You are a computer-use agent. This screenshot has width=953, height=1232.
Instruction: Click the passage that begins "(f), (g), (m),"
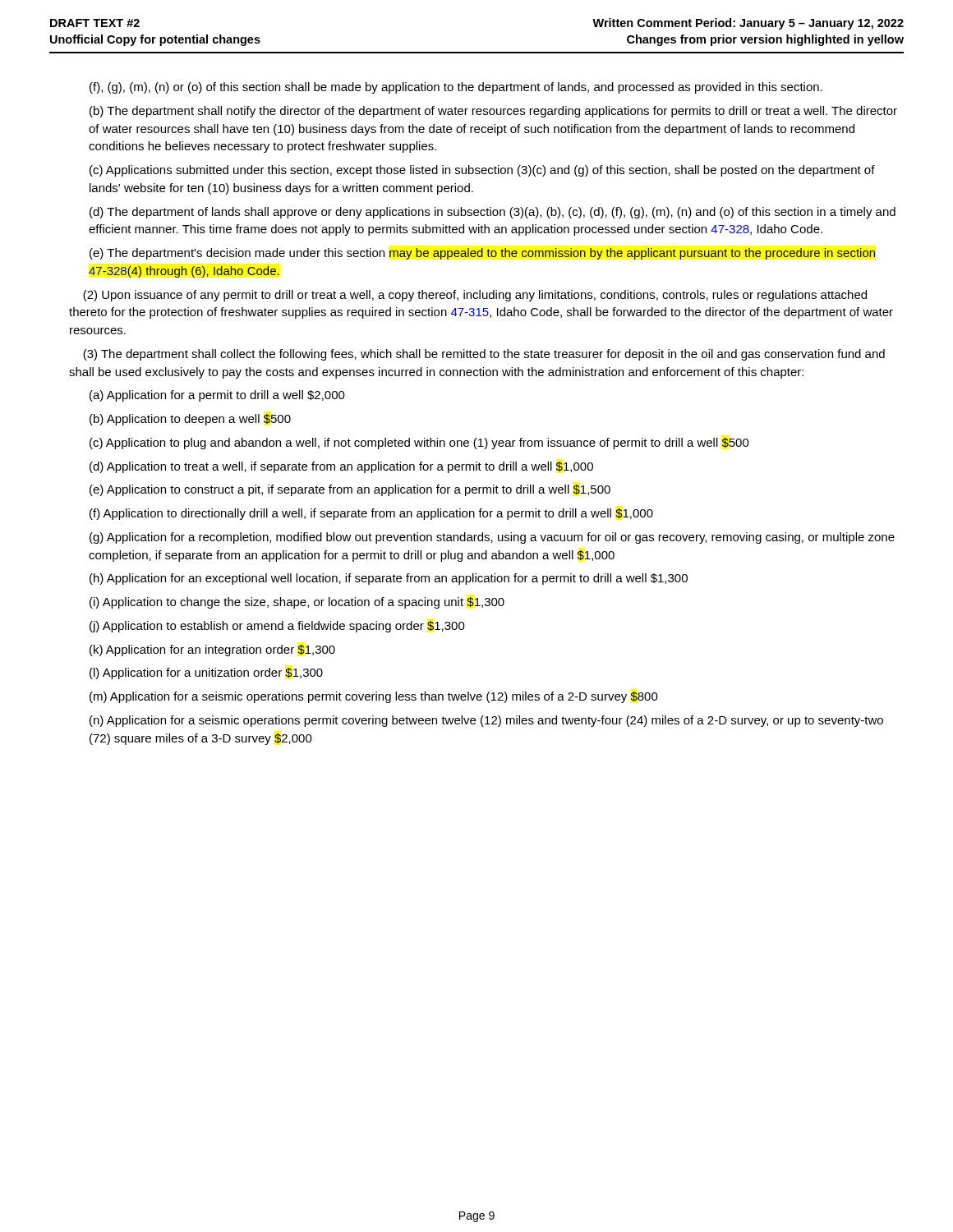coord(456,87)
